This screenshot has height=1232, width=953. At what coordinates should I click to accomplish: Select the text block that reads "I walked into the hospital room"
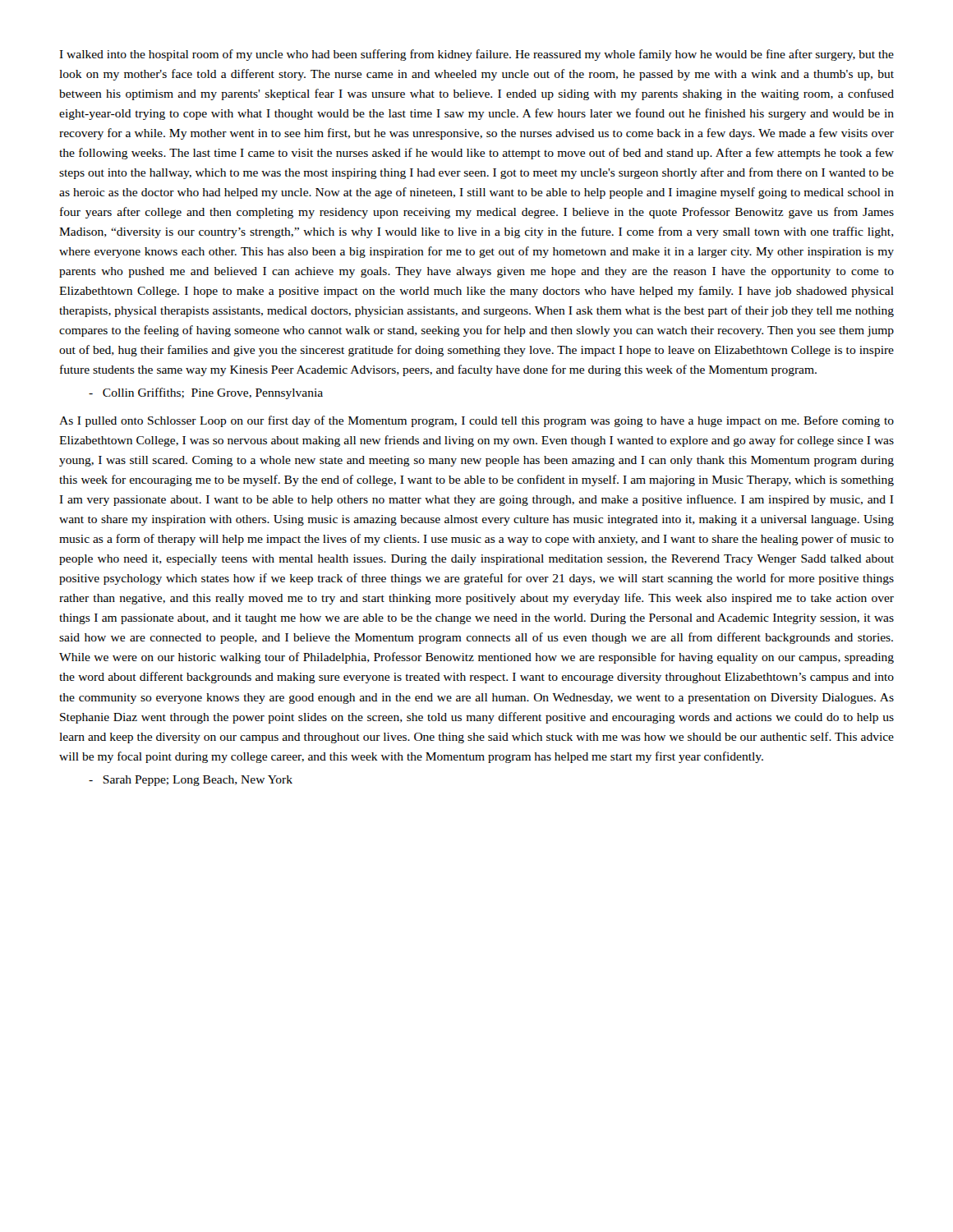pos(476,212)
